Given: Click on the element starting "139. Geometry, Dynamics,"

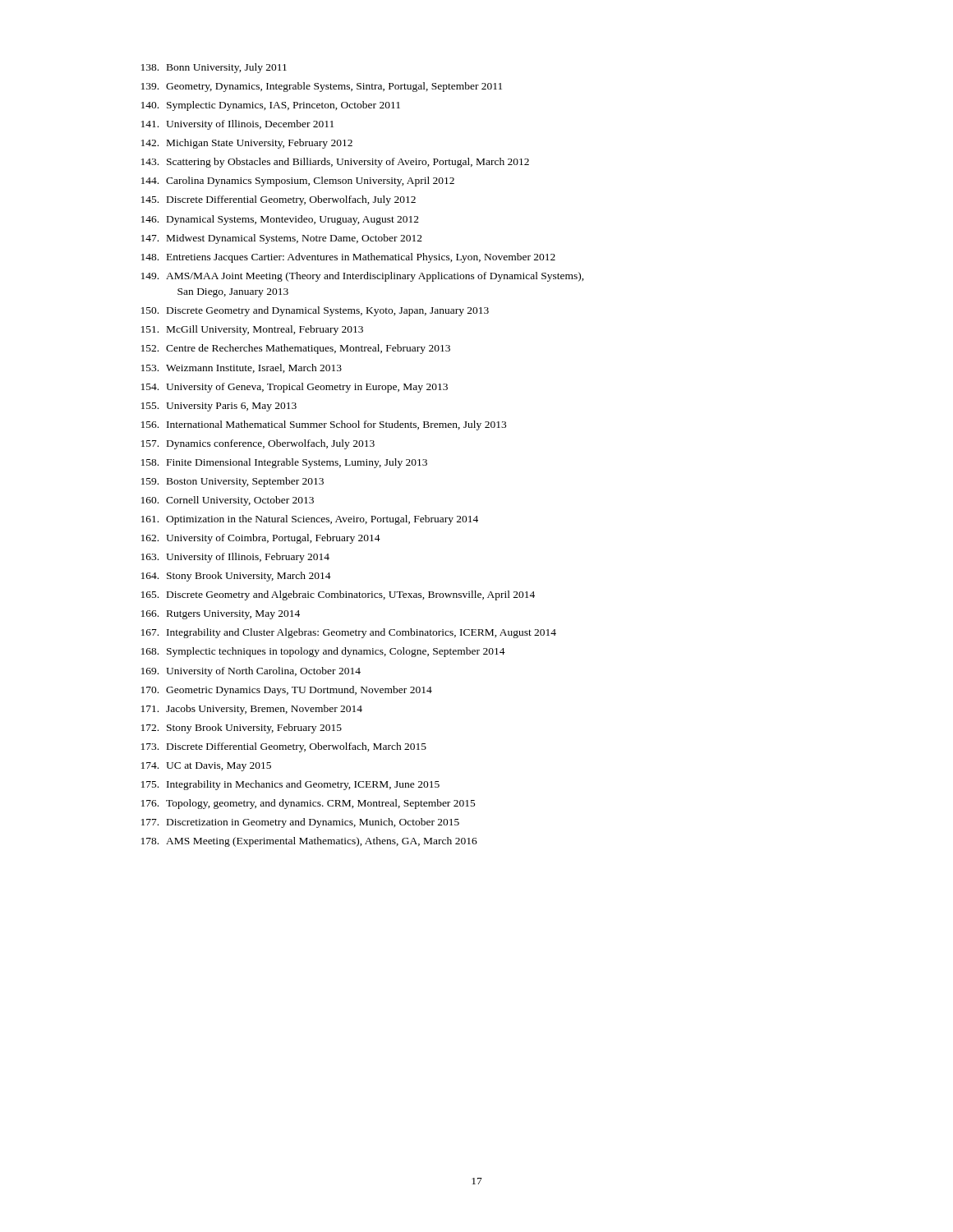Looking at the screenshot, I should (476, 86).
